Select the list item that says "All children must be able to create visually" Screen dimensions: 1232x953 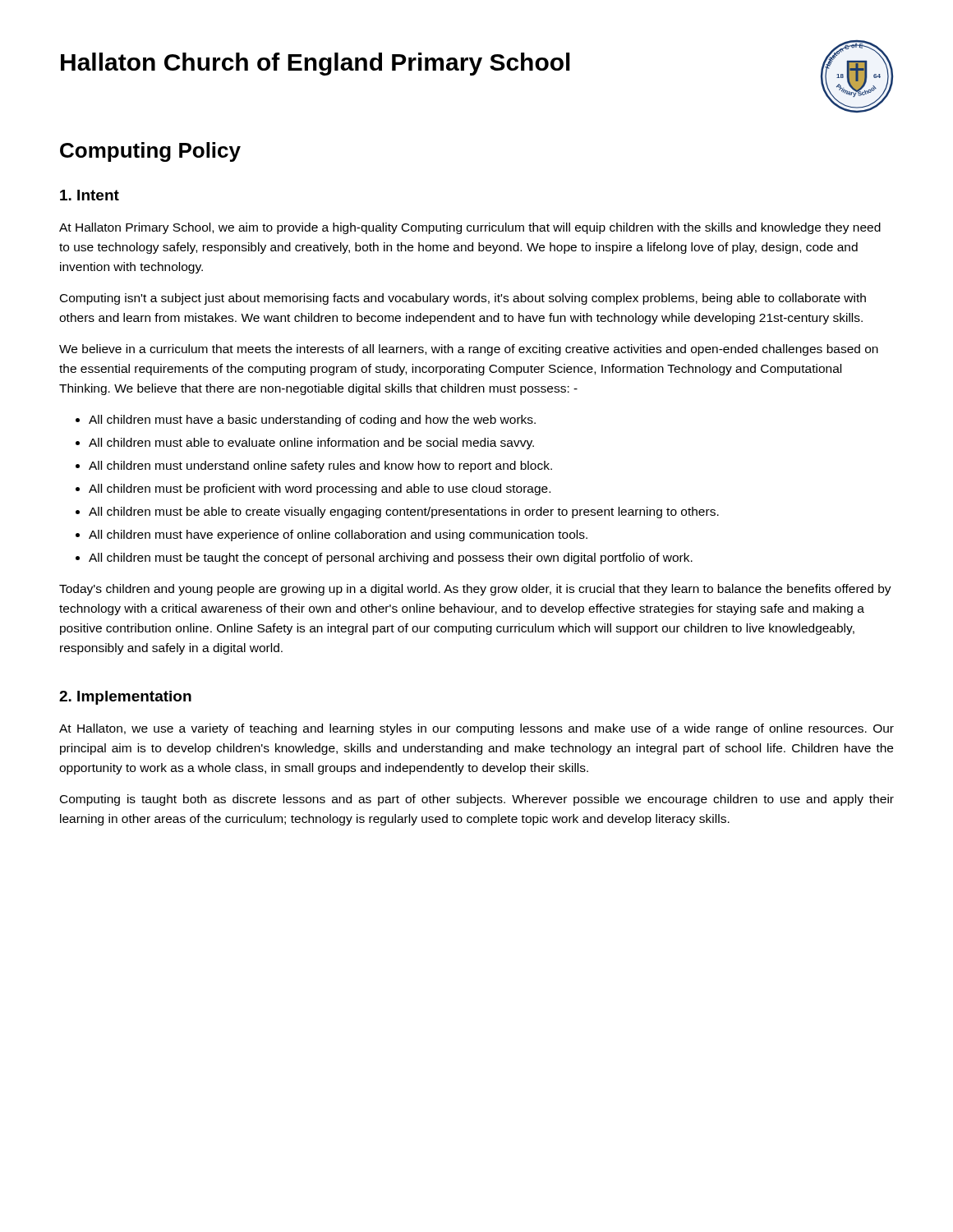404,511
